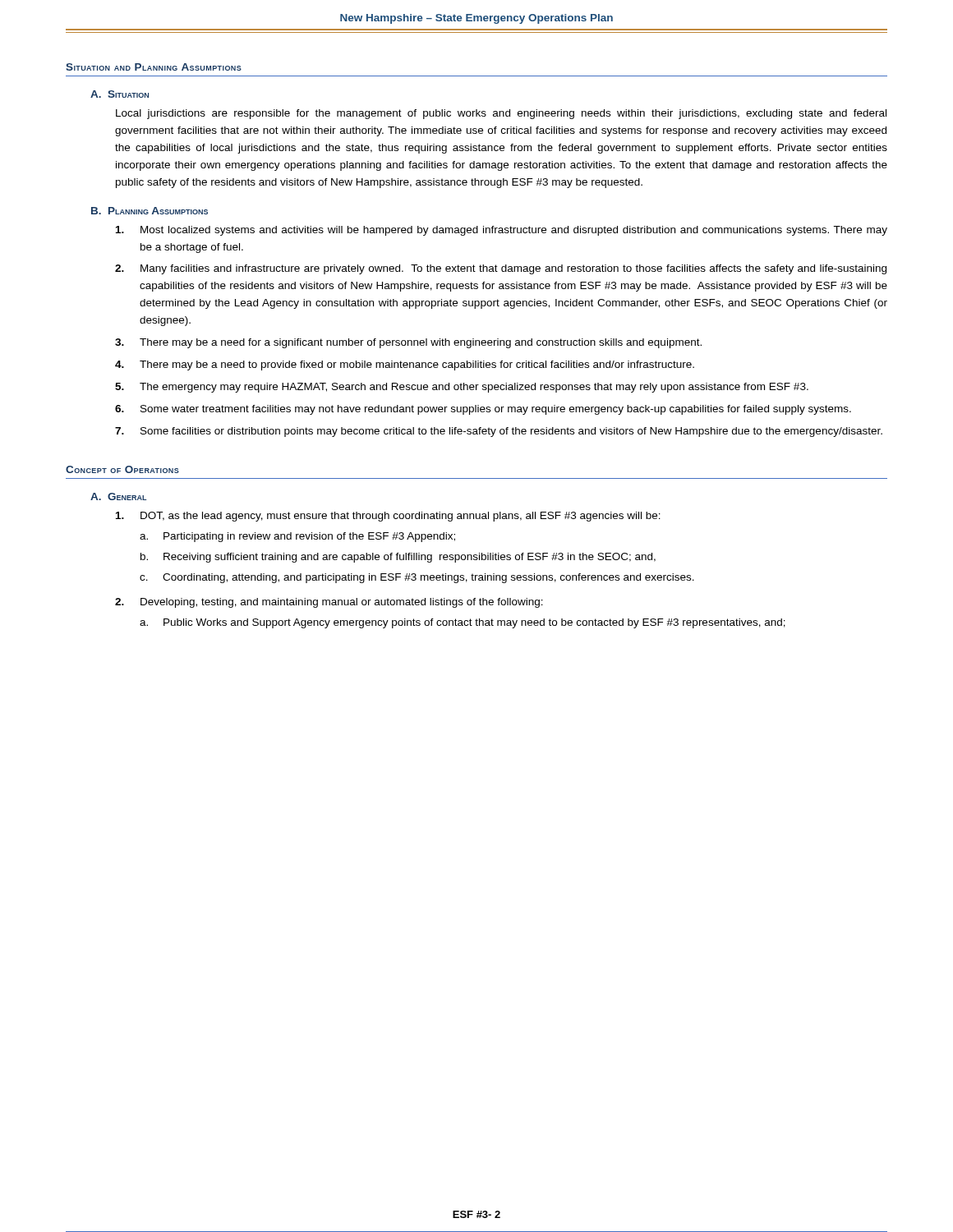Locate the passage starting "2. Many facilities and infrastructure are"
953x1232 pixels.
(501, 295)
